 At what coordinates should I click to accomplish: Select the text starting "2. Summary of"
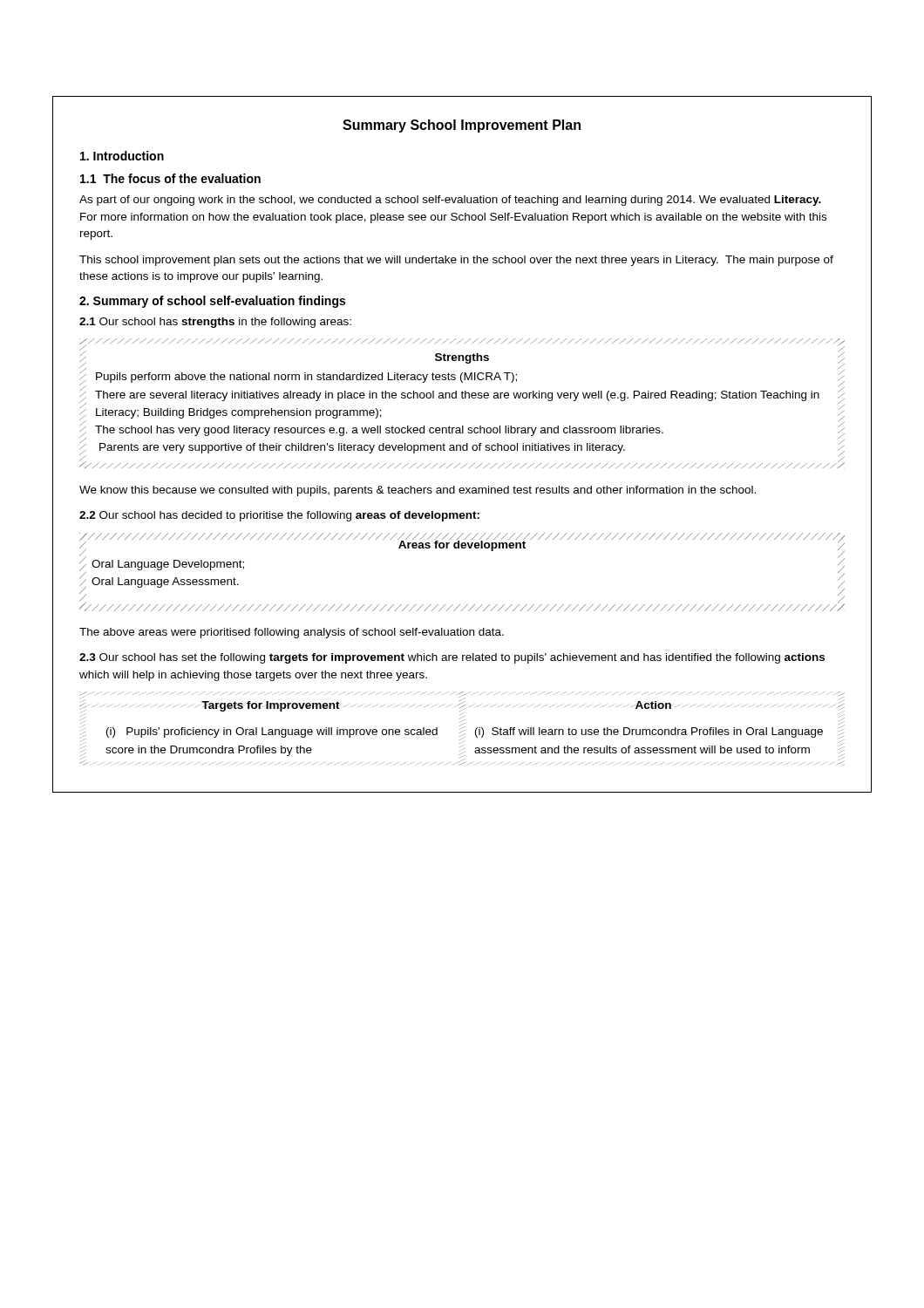(x=213, y=301)
